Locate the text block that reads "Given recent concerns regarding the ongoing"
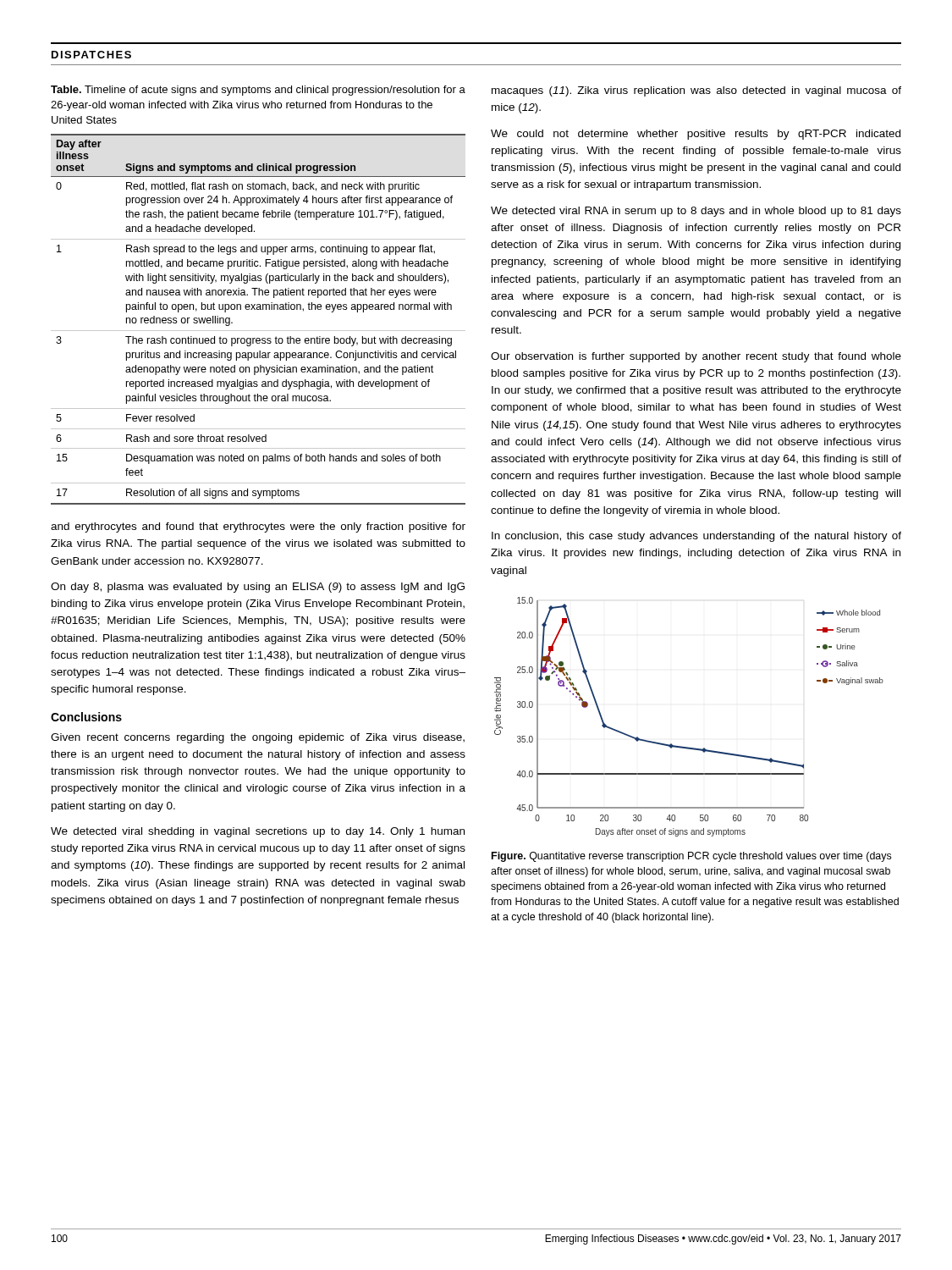The height and width of the screenshot is (1270, 952). click(258, 771)
